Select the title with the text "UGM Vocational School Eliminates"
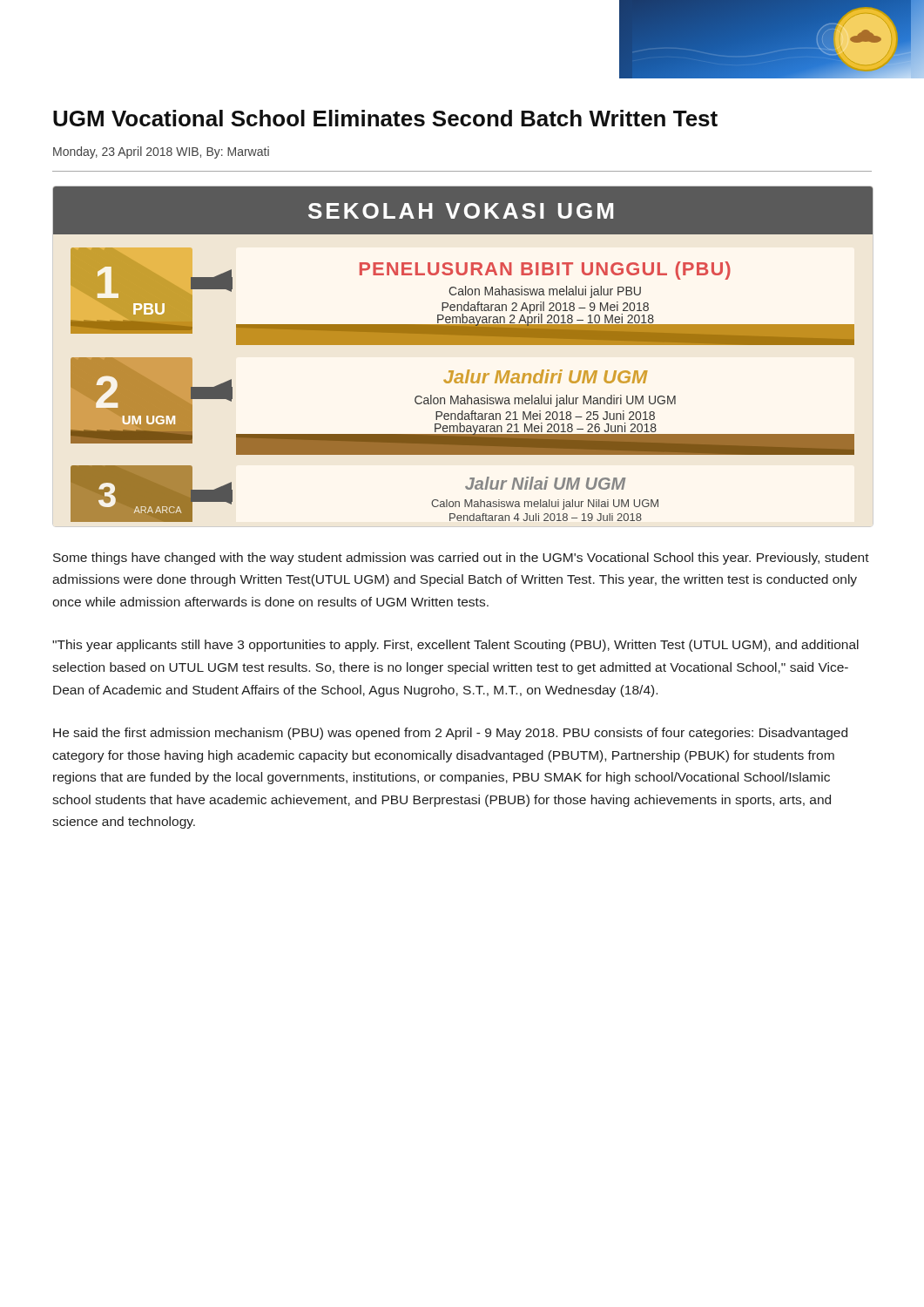The image size is (924, 1307). tap(462, 119)
